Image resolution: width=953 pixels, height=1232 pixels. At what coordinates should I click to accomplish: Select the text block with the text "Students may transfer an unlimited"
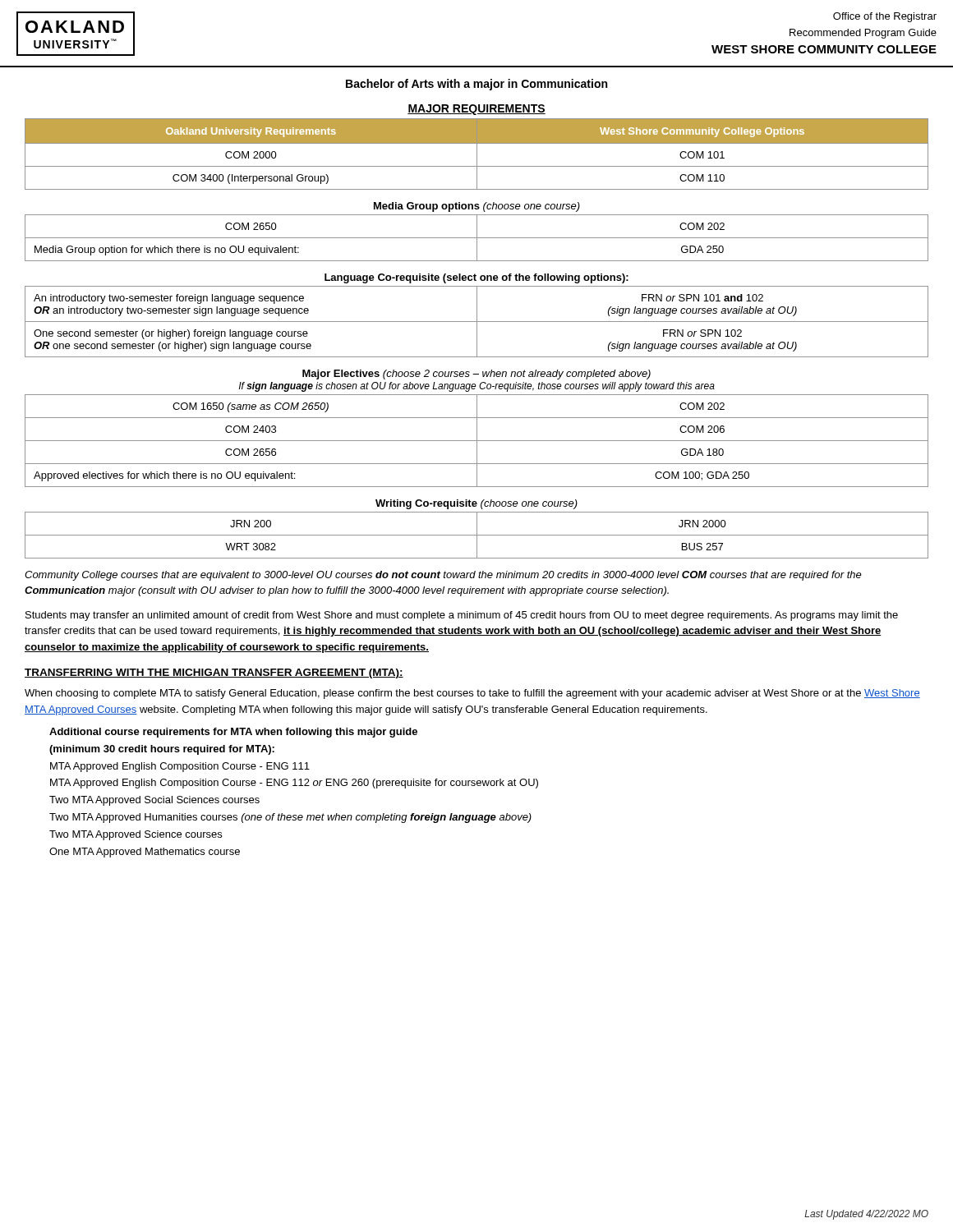click(x=461, y=630)
